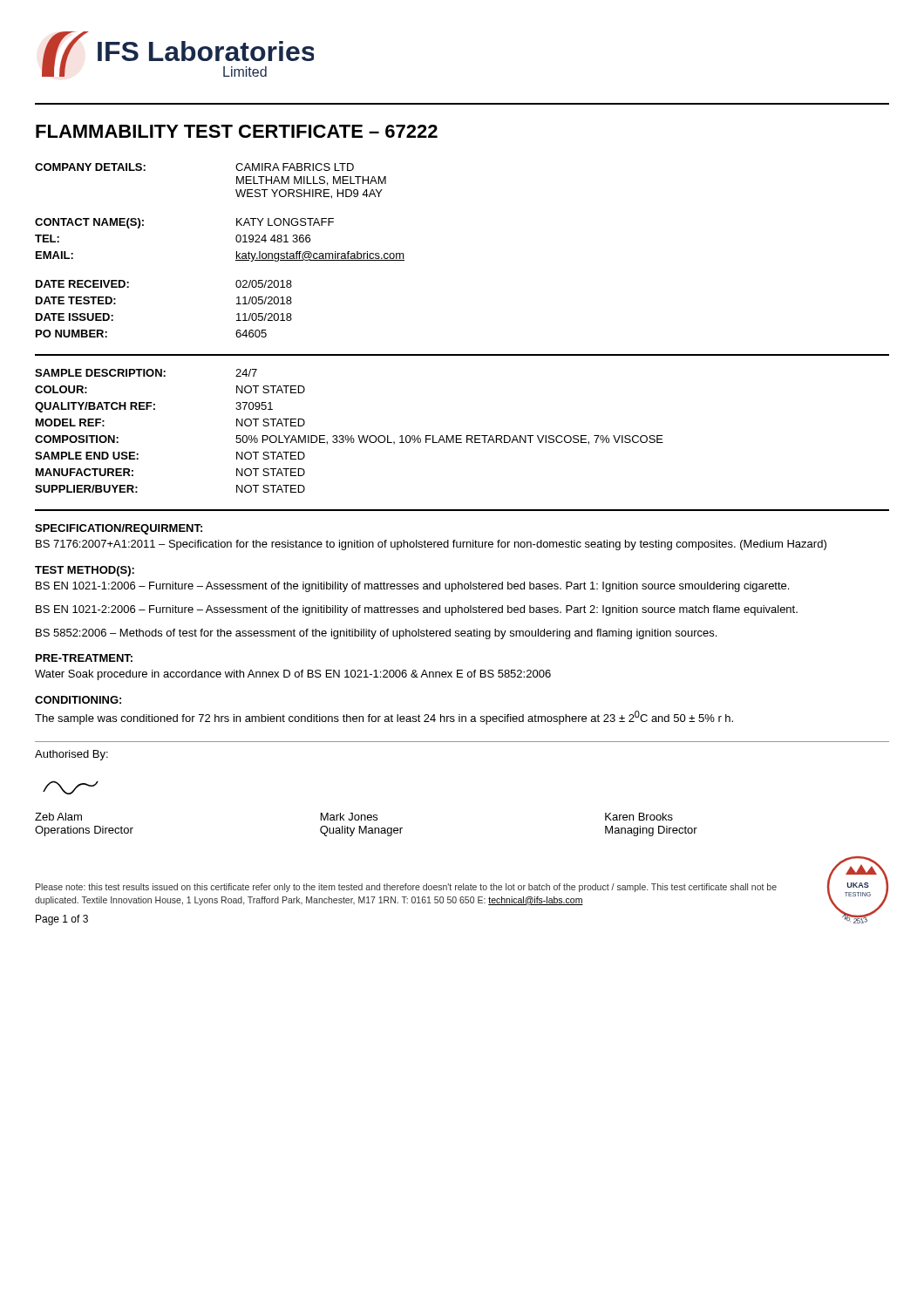
Task: Navigate to the region starting "BS 5852:2006 – Methods of test for the"
Action: [x=376, y=632]
